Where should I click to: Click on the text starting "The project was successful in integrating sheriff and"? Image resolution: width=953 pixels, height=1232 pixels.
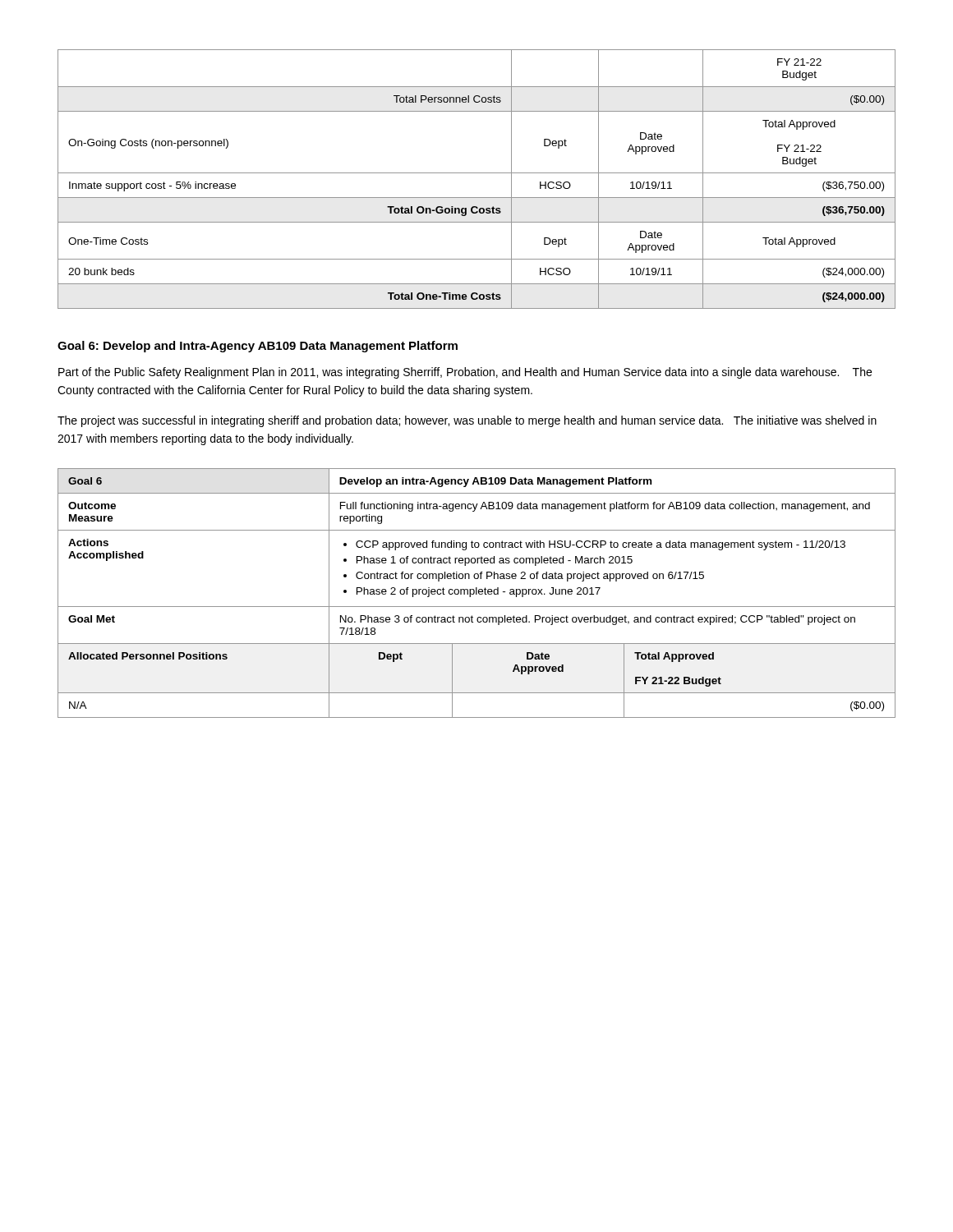coord(467,430)
